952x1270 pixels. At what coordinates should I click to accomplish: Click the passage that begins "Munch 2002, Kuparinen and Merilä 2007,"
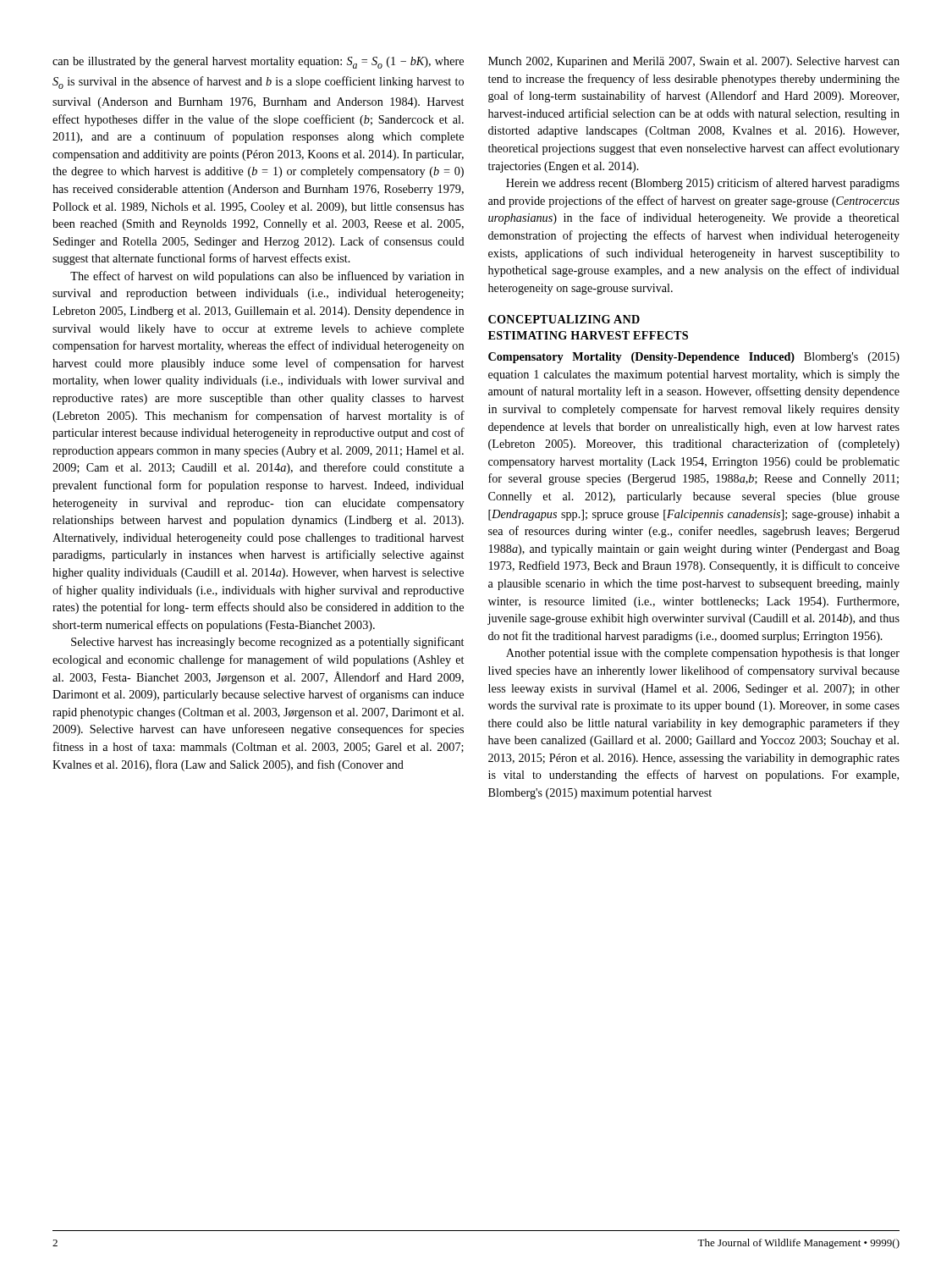[694, 174]
